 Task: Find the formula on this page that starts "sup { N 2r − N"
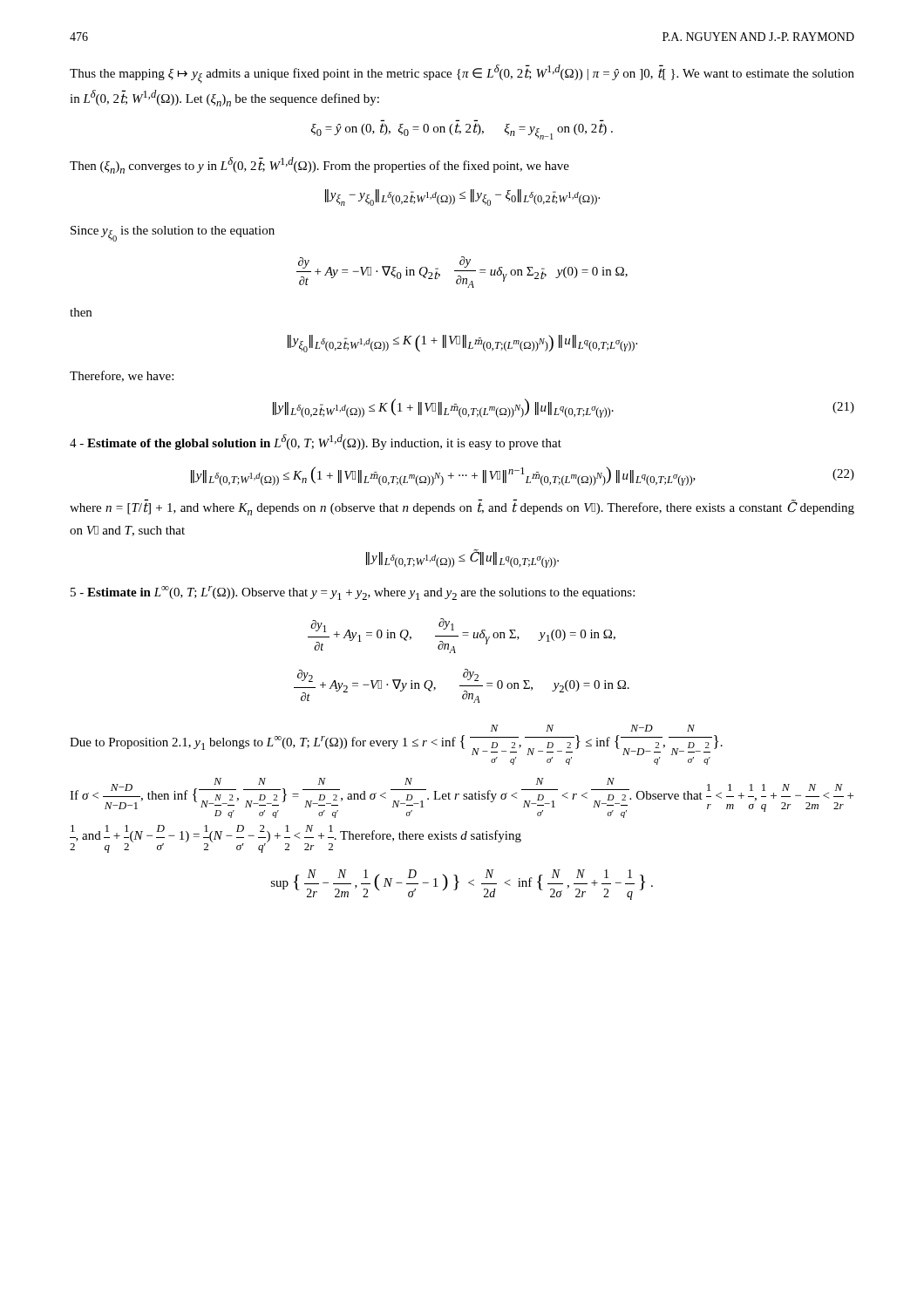coord(462,884)
